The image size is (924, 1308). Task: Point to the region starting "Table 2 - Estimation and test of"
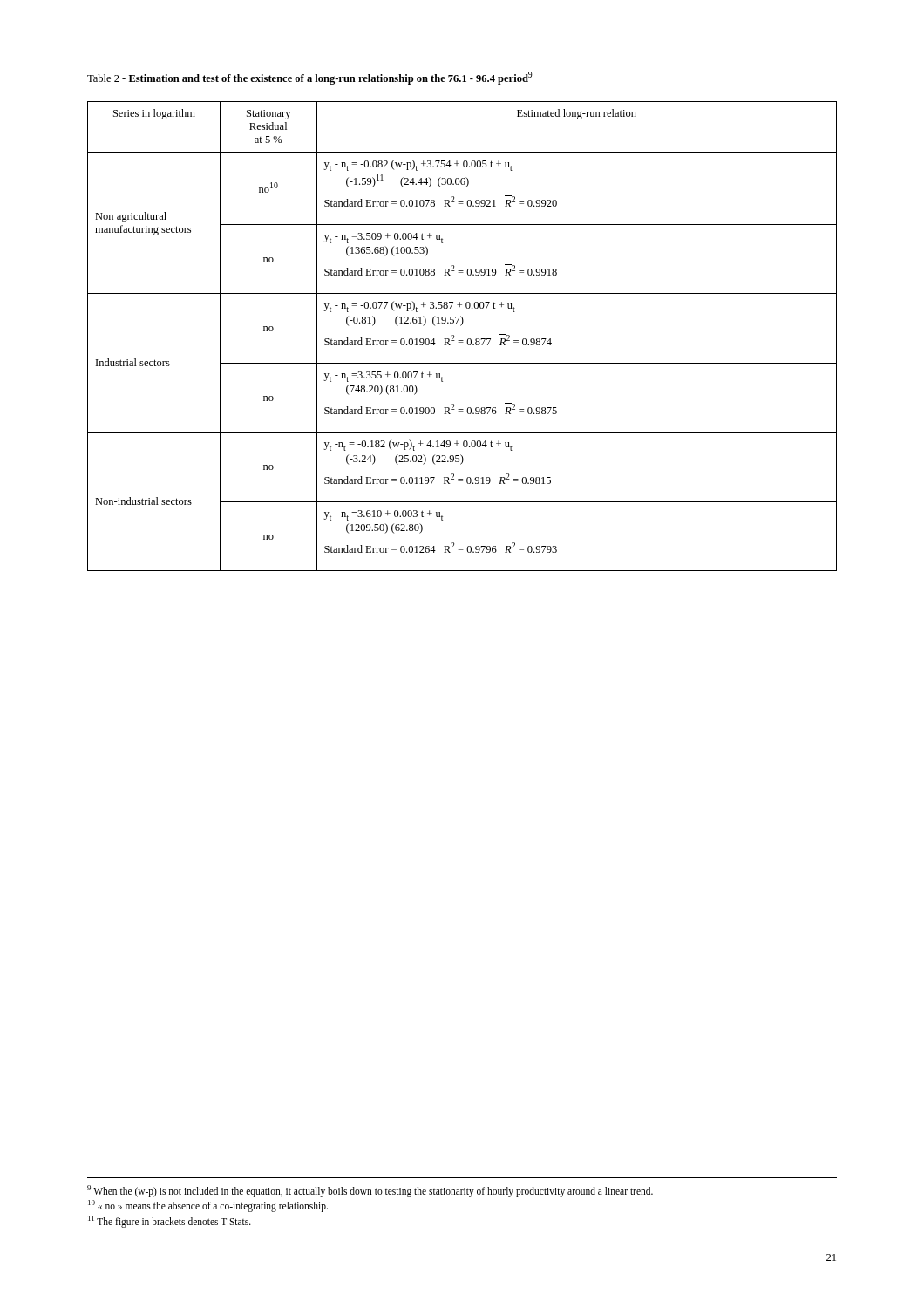(x=310, y=77)
